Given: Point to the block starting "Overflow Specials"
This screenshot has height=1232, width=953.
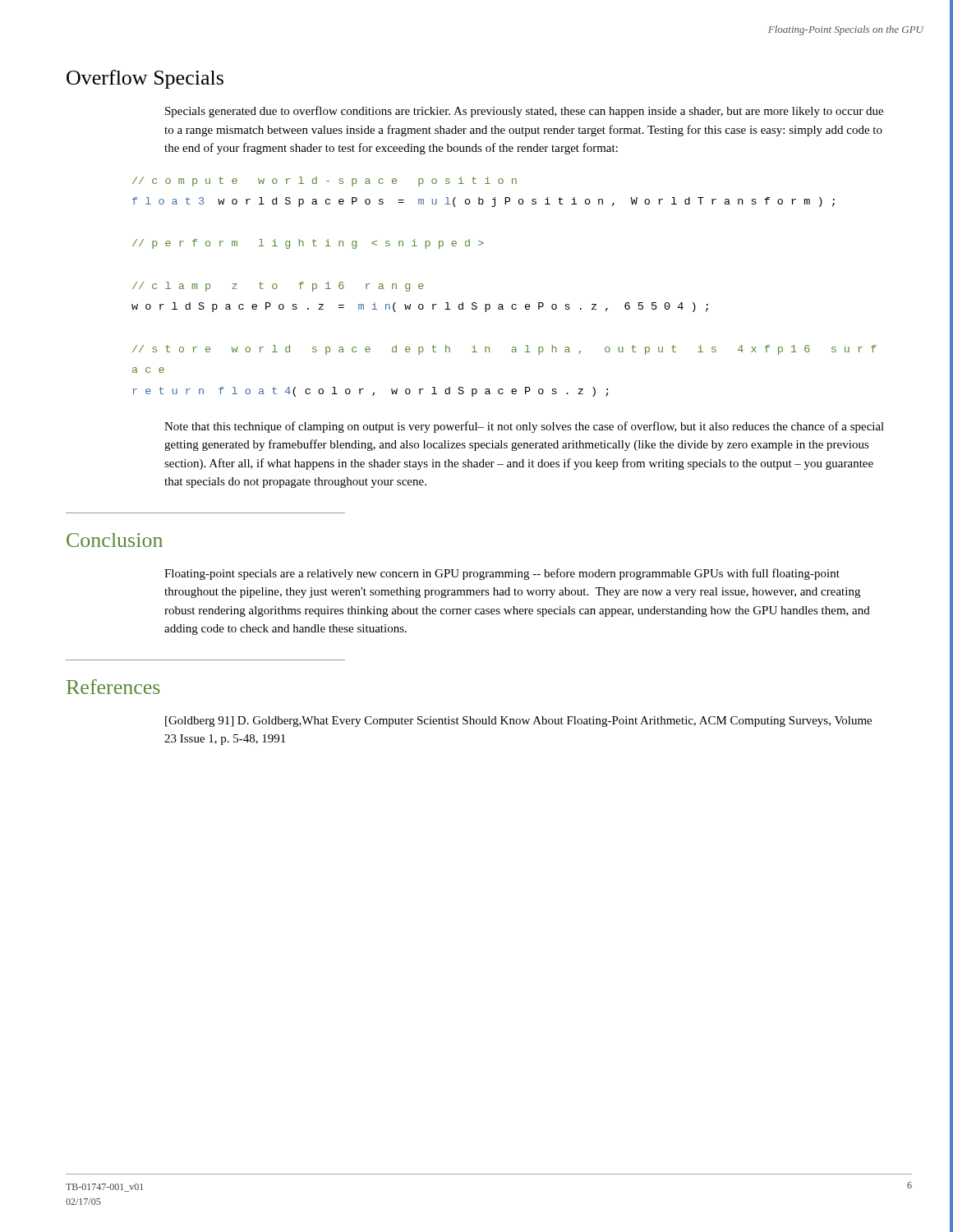Looking at the screenshot, I should [145, 78].
